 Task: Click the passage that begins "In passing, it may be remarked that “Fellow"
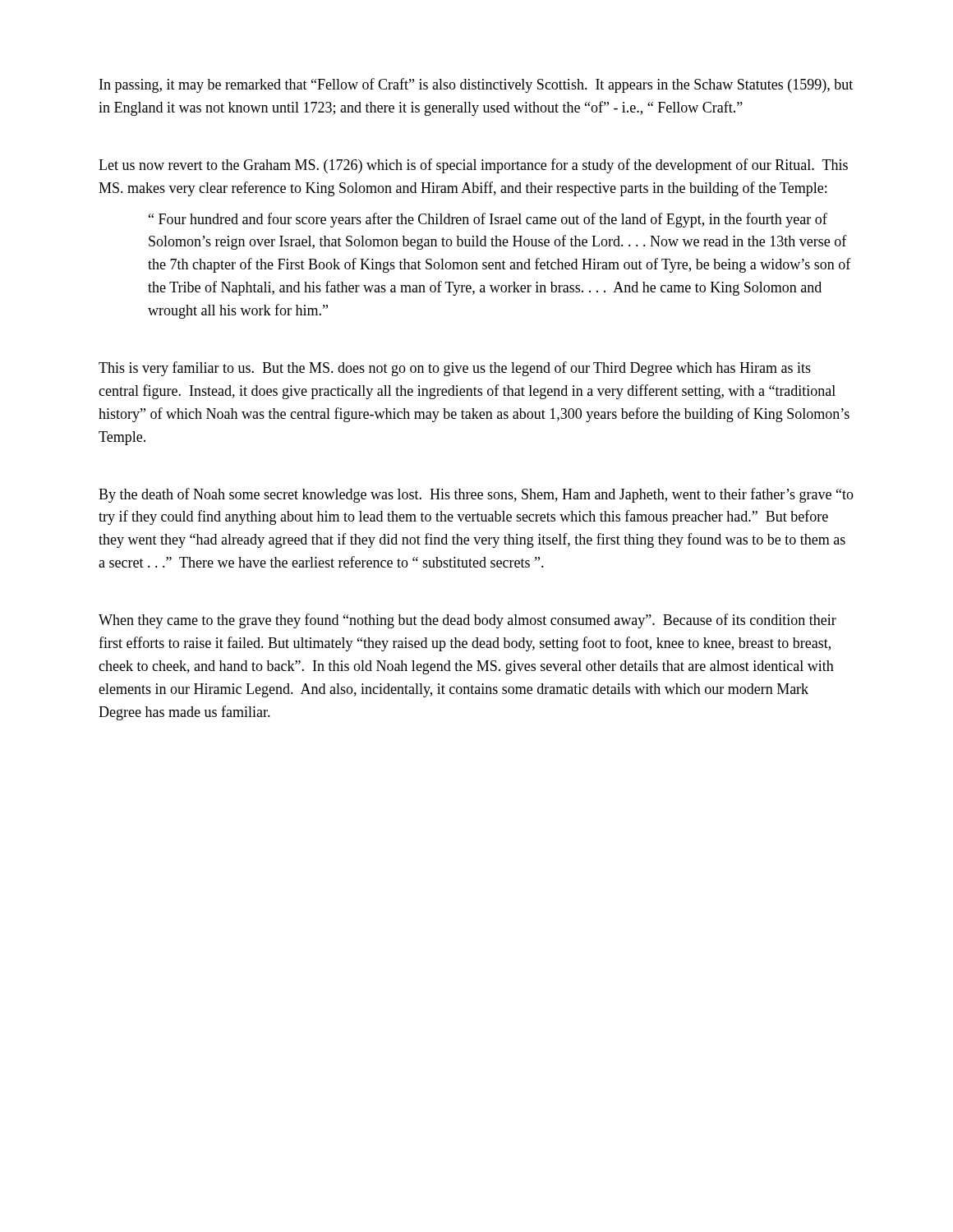pyautogui.click(x=476, y=96)
